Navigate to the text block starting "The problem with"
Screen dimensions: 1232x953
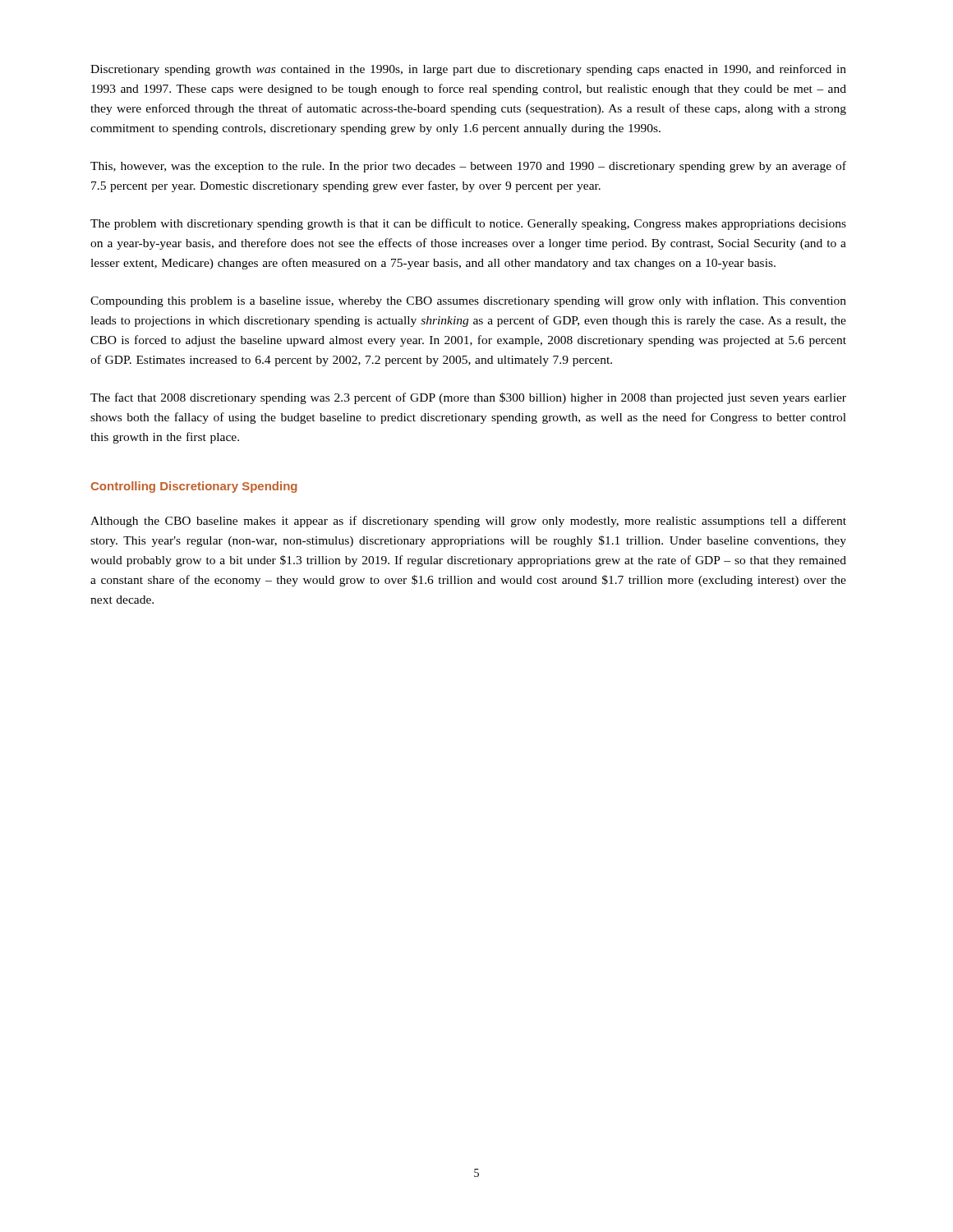tap(468, 243)
